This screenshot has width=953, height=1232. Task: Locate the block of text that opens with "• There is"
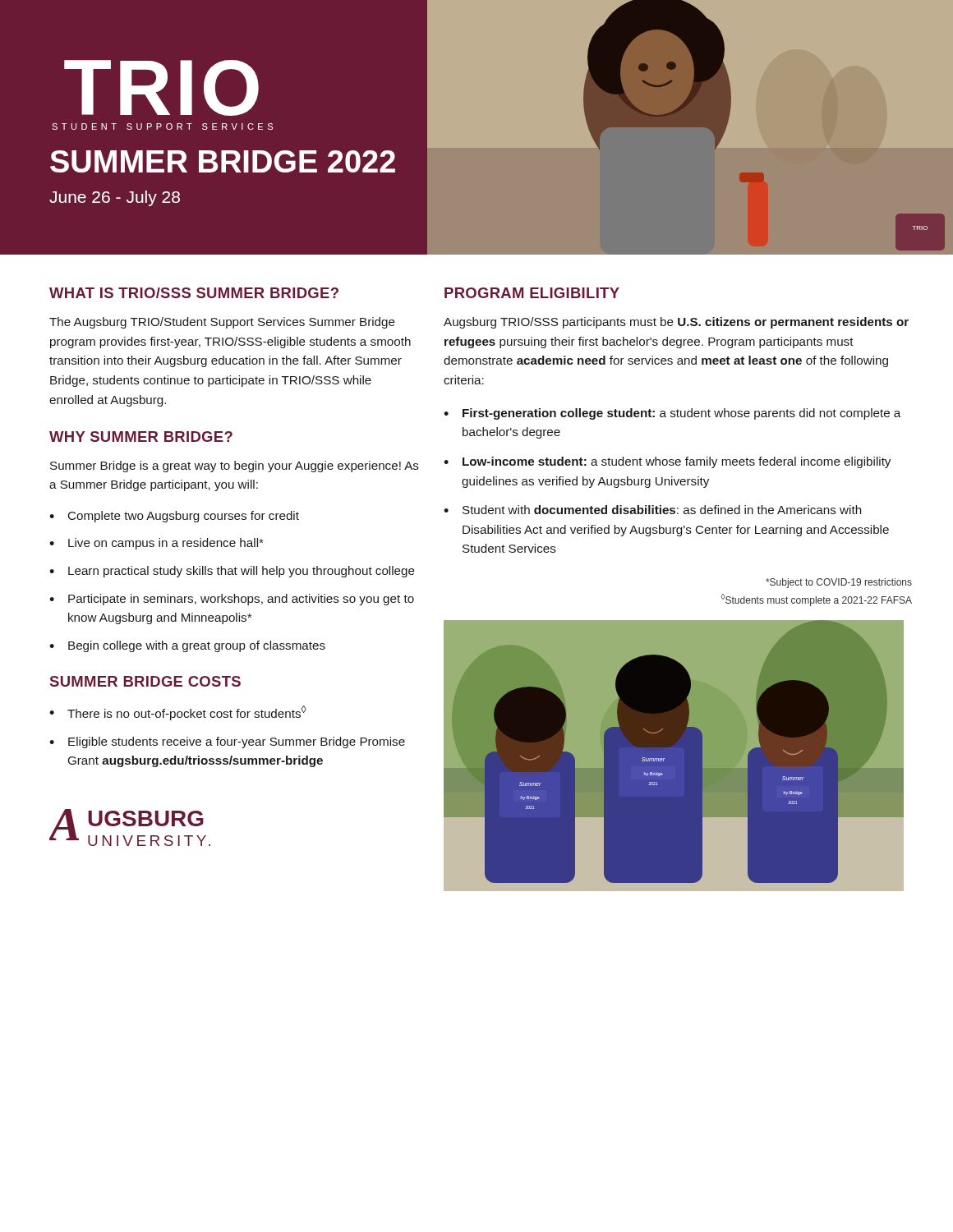pyautogui.click(x=178, y=713)
